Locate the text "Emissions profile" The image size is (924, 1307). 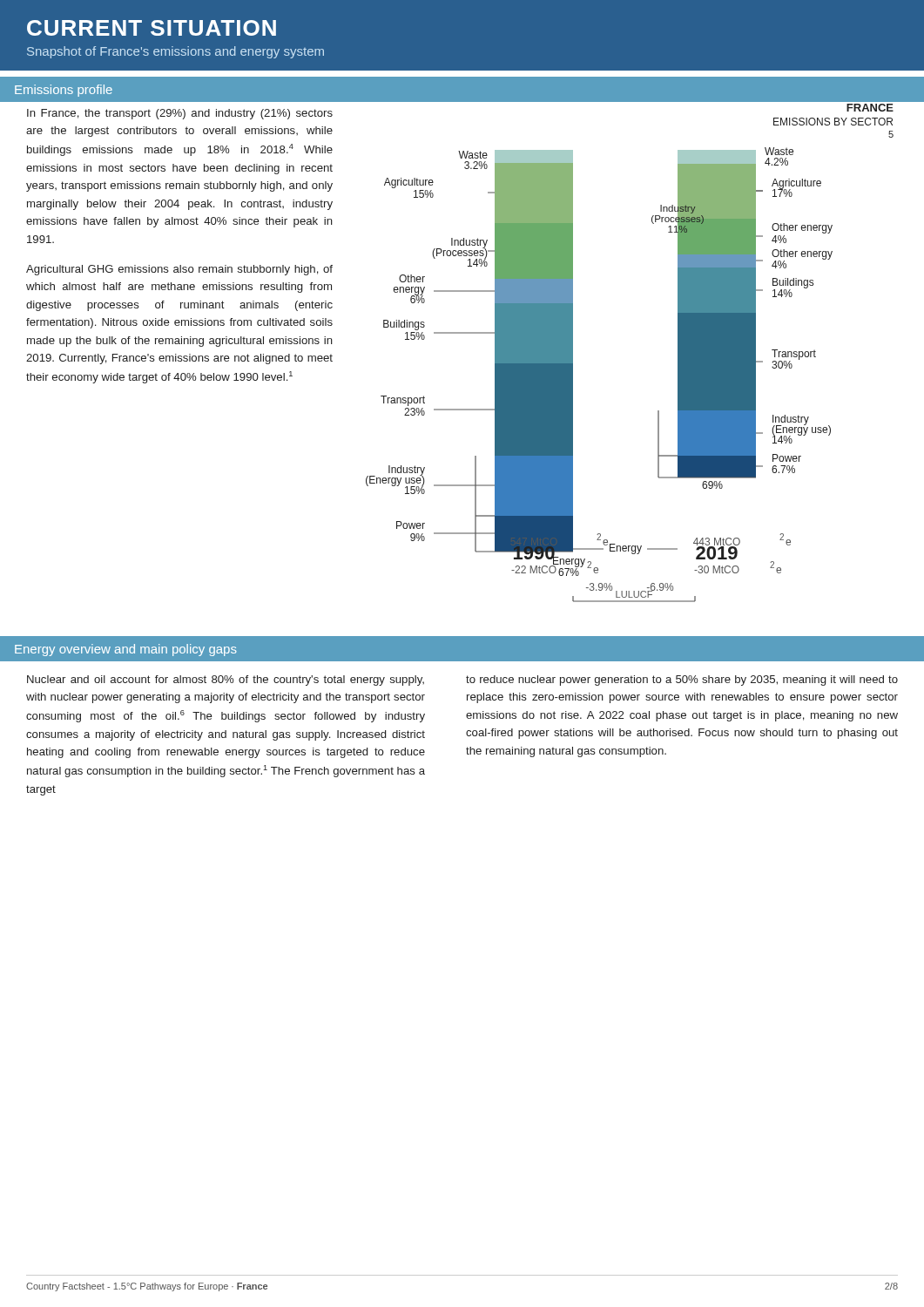click(63, 89)
